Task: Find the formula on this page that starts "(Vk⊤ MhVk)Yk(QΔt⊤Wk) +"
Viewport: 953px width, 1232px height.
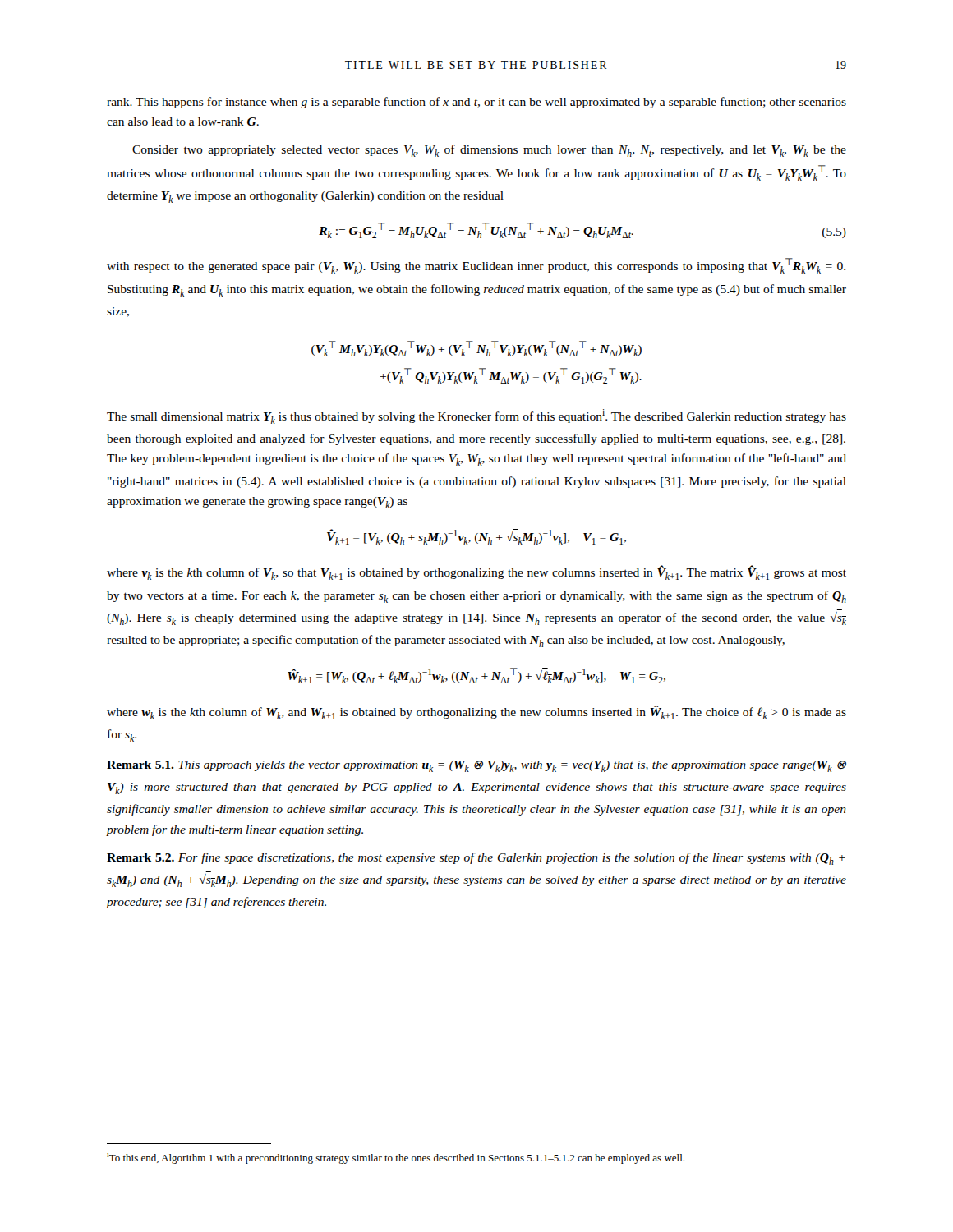Action: click(x=476, y=363)
